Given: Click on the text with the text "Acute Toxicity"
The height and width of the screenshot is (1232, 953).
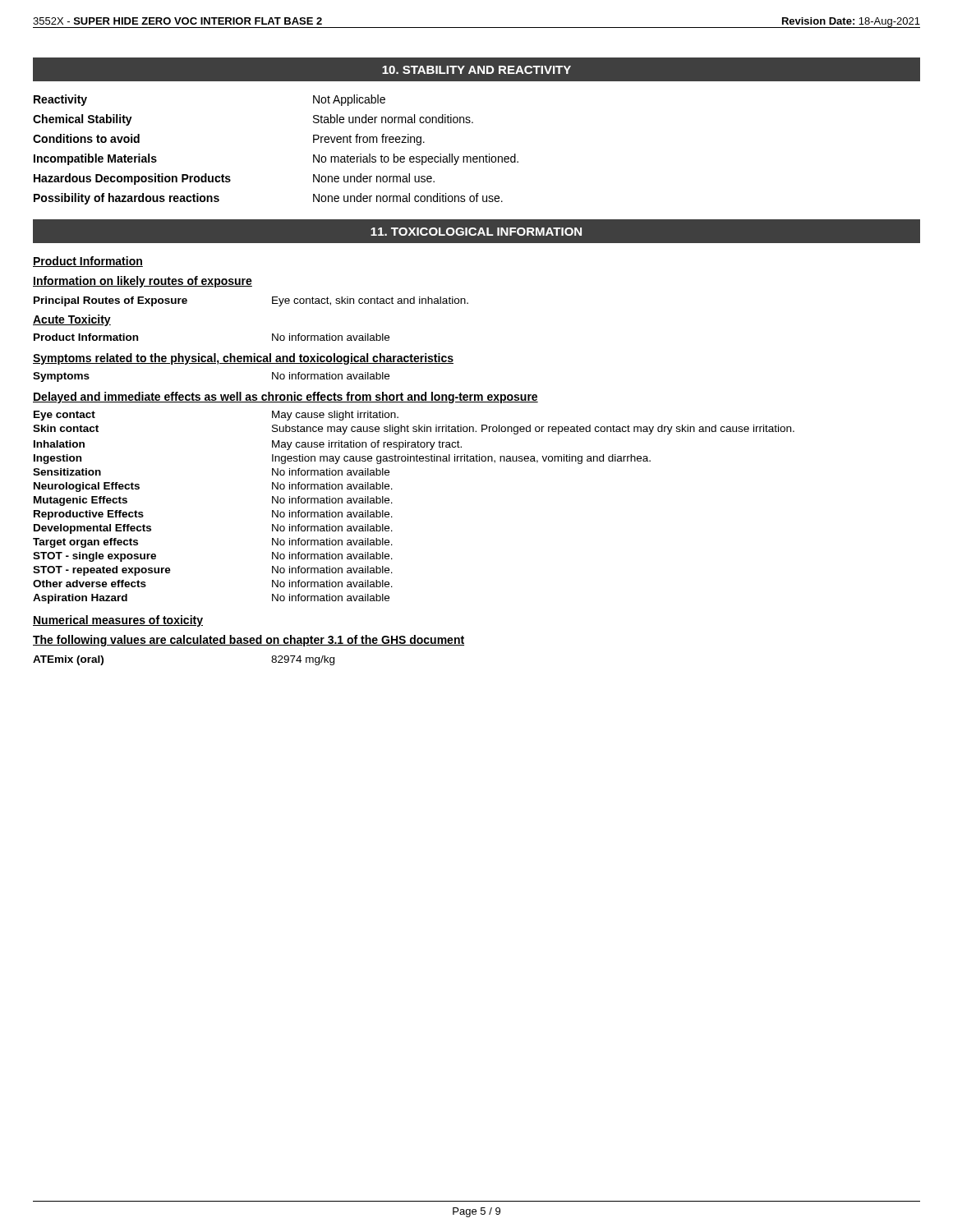Looking at the screenshot, I should pos(72,320).
